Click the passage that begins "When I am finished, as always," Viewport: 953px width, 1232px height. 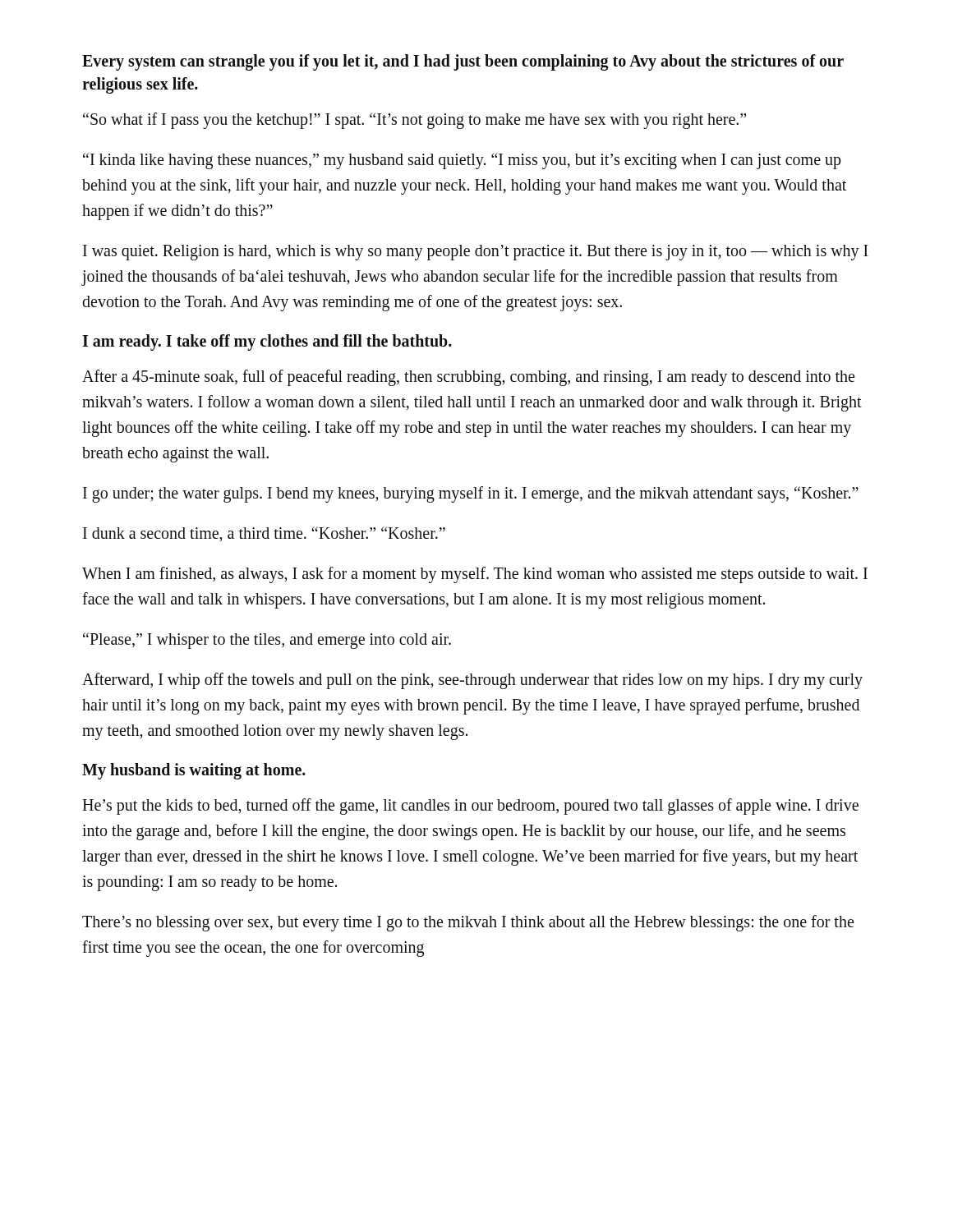(475, 586)
